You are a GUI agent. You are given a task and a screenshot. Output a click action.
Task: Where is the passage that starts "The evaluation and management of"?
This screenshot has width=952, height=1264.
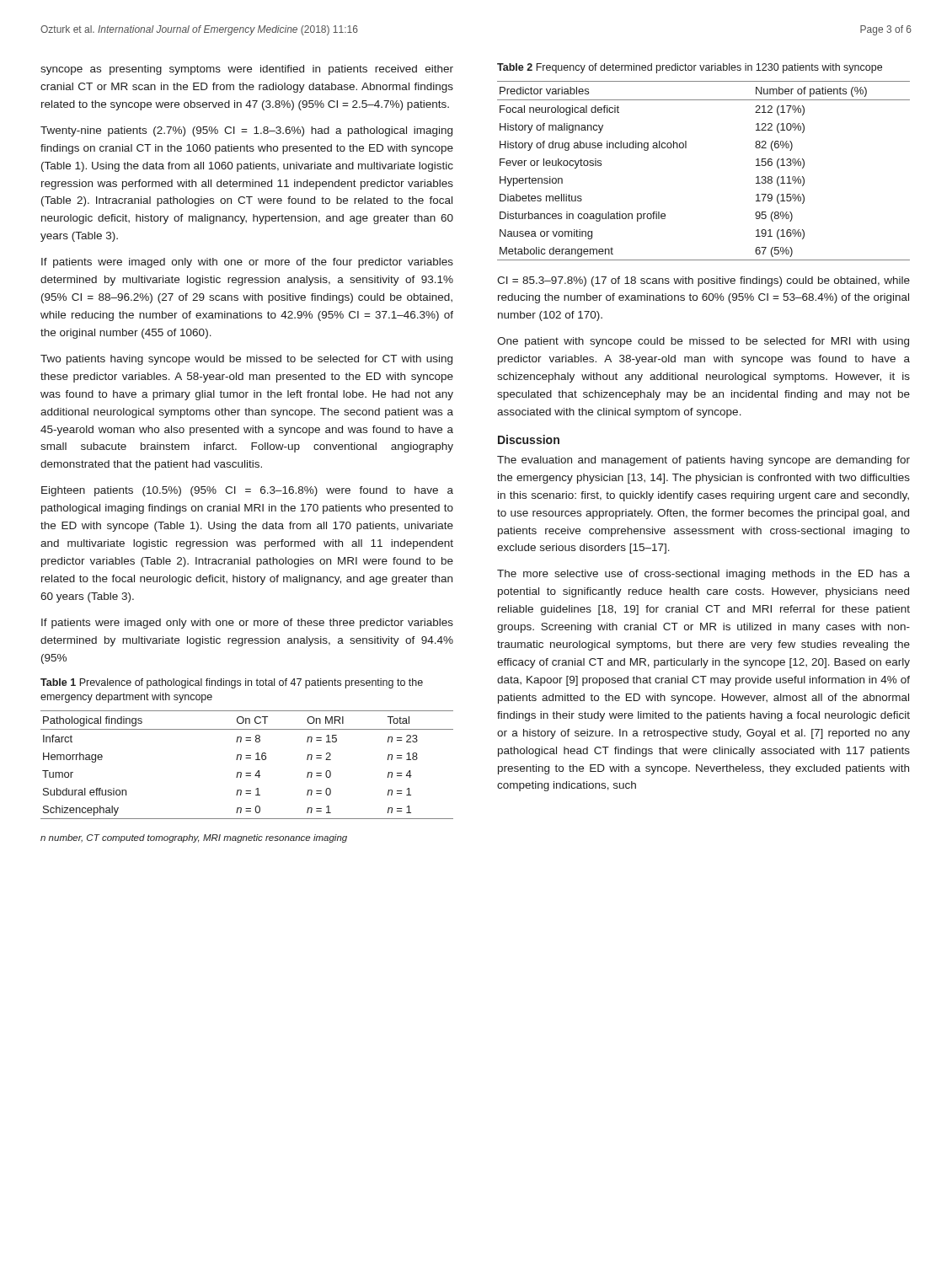pyautogui.click(x=703, y=504)
